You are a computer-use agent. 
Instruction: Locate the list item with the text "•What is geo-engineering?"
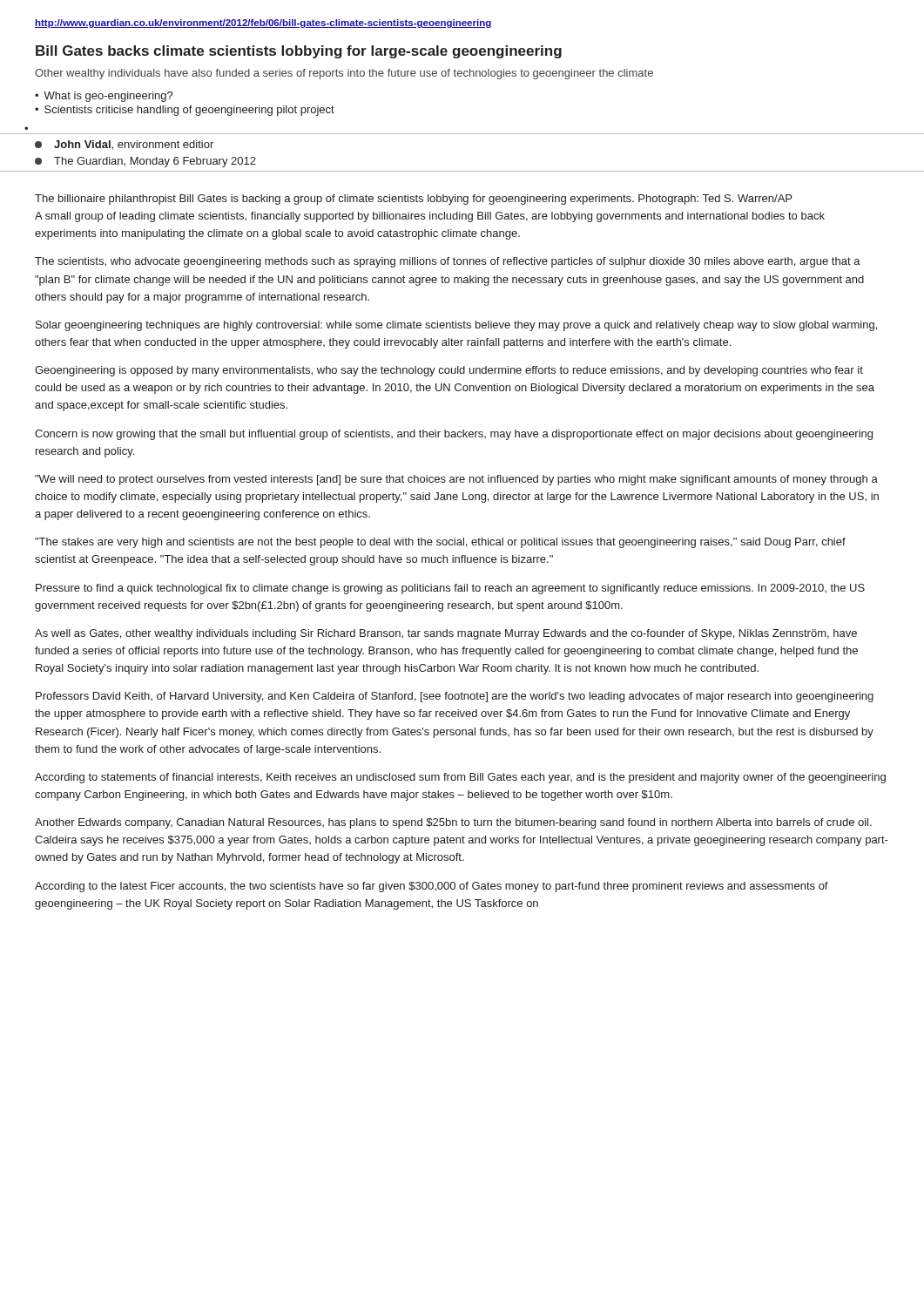point(104,95)
